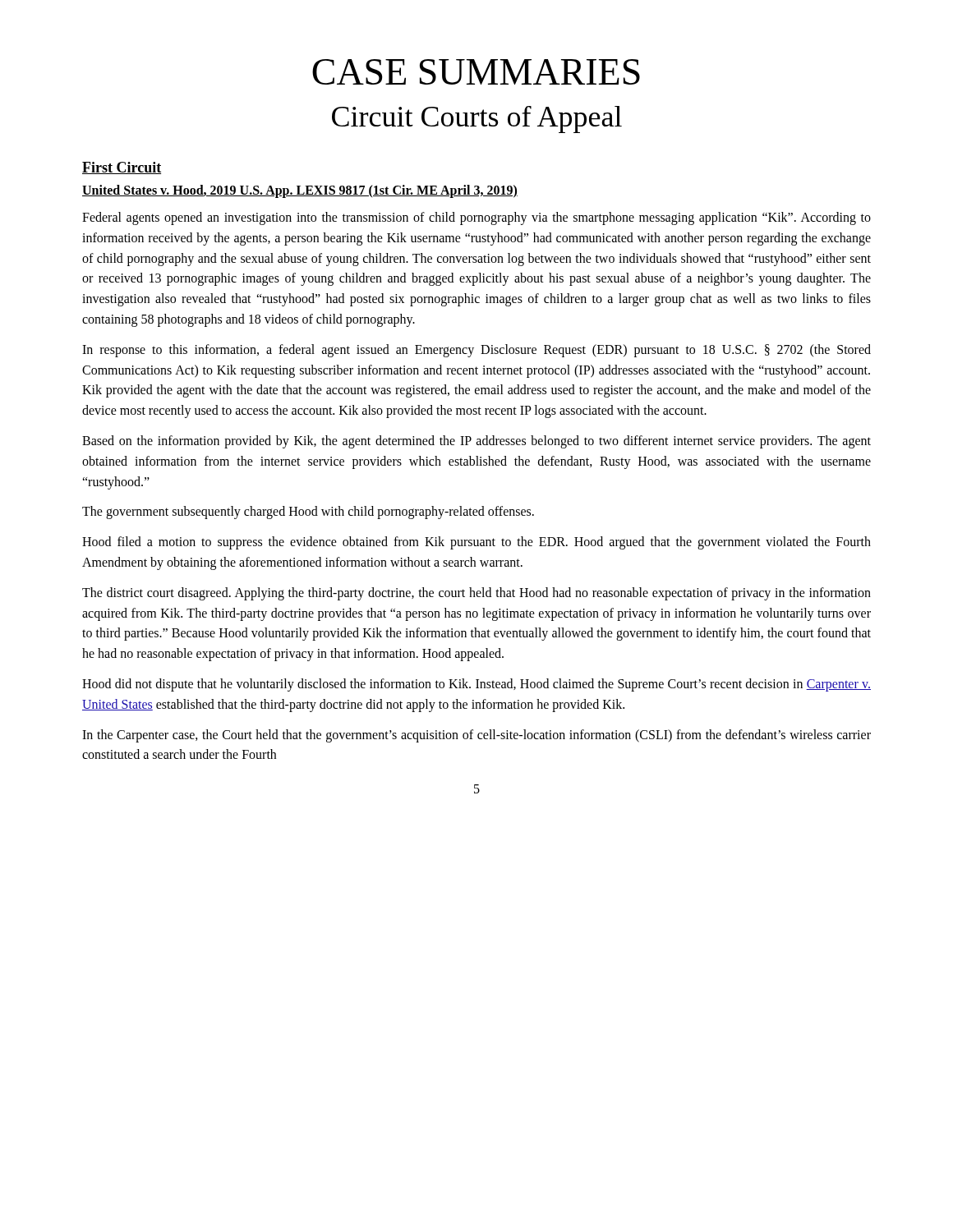Locate the text block that reads "Hood did not dispute that"
Viewport: 953px width, 1232px height.
coord(476,694)
